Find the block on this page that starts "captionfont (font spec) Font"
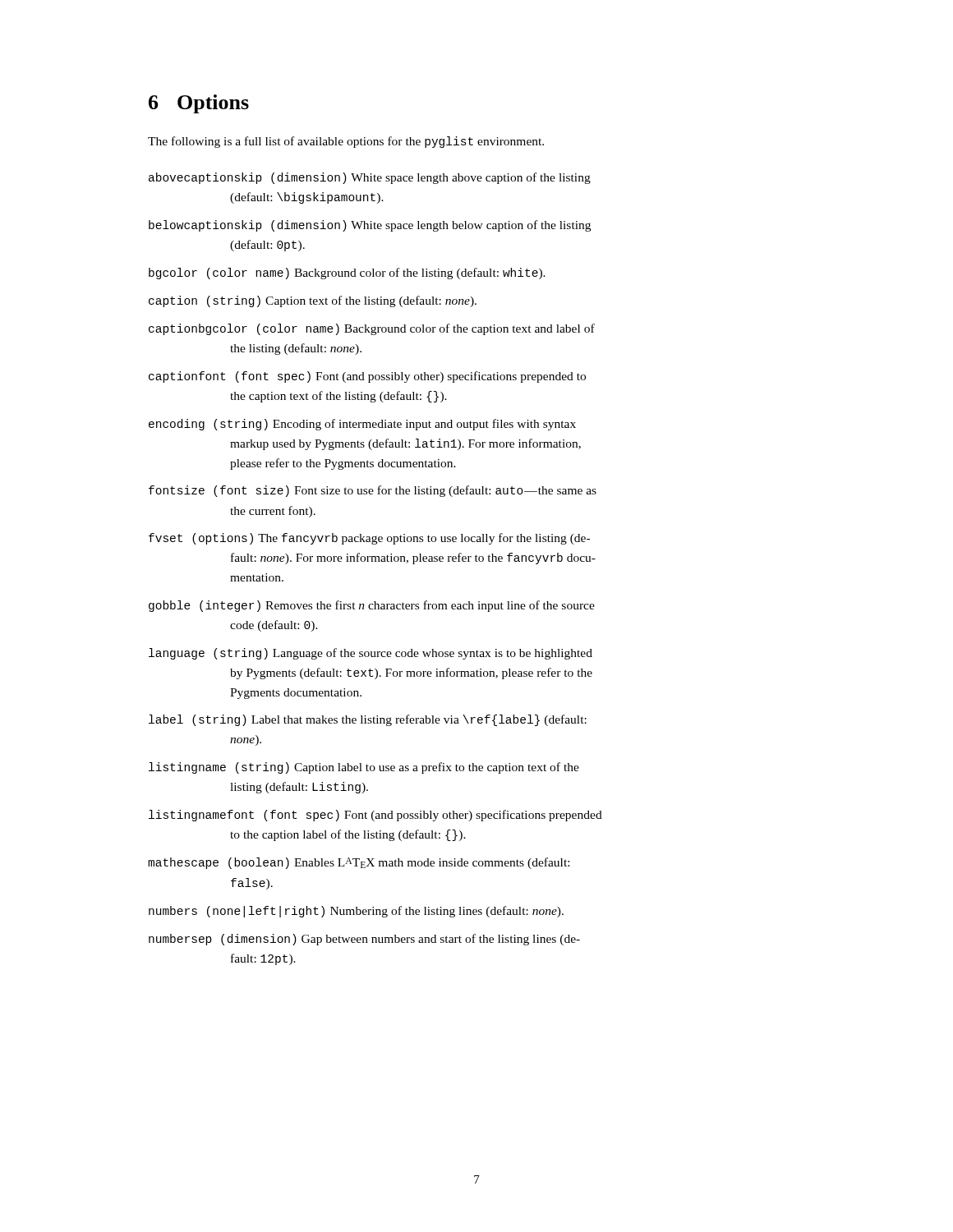The image size is (953, 1232). click(x=476, y=387)
